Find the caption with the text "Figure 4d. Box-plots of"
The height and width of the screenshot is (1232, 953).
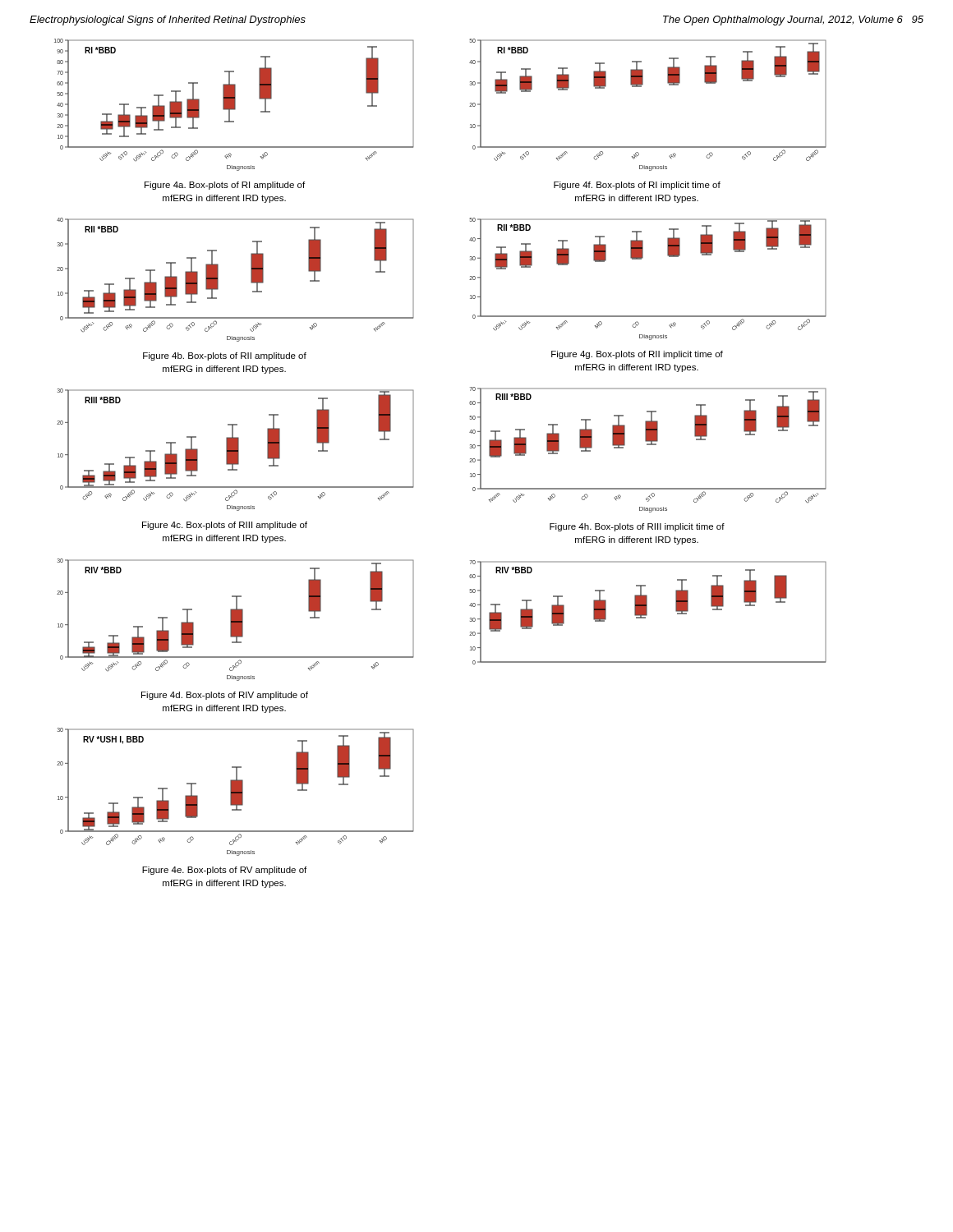(x=224, y=701)
